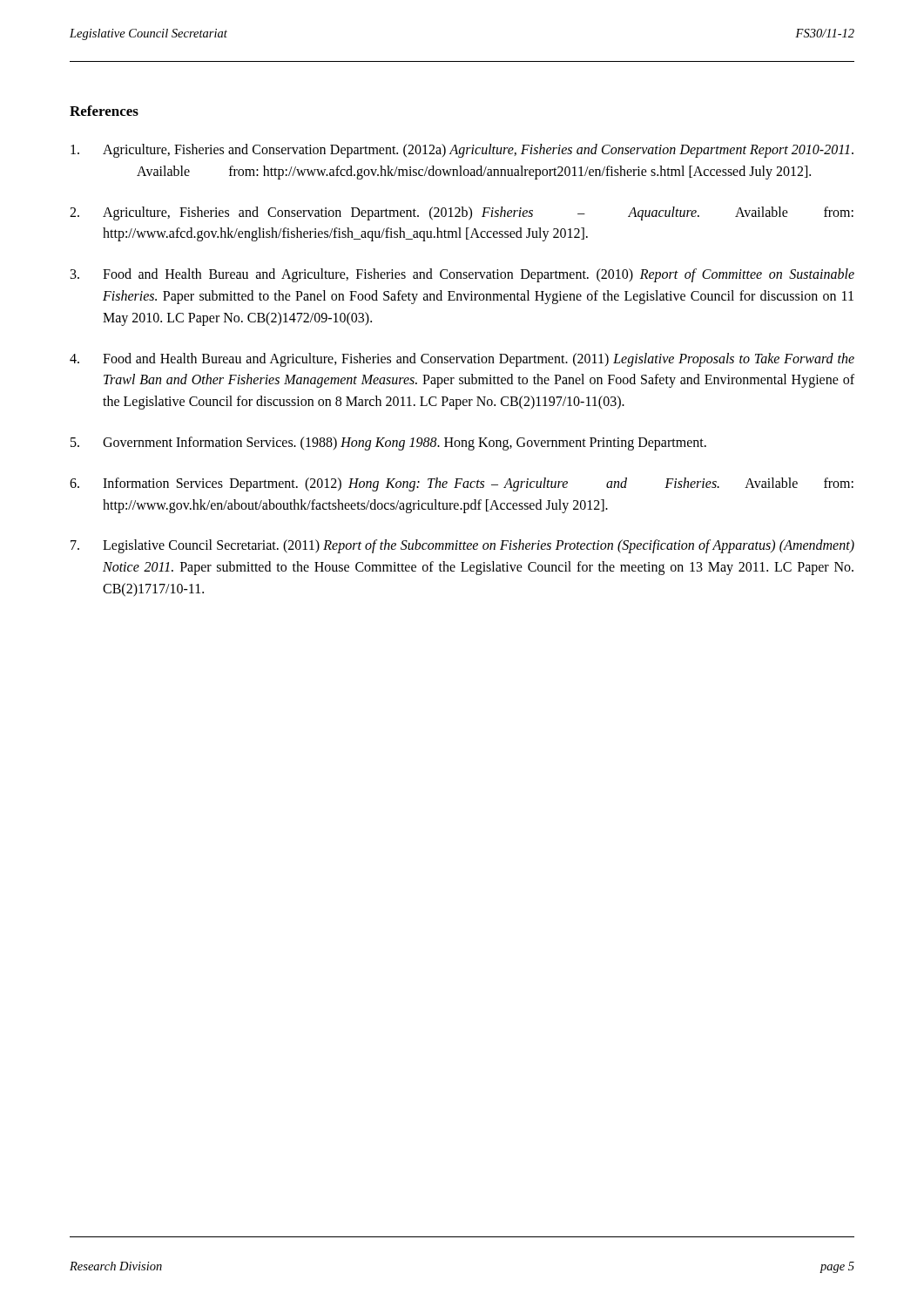Locate the block starting "7. Legislative Council Secretariat. (2011)"
Image resolution: width=924 pixels, height=1307 pixels.
coord(462,568)
